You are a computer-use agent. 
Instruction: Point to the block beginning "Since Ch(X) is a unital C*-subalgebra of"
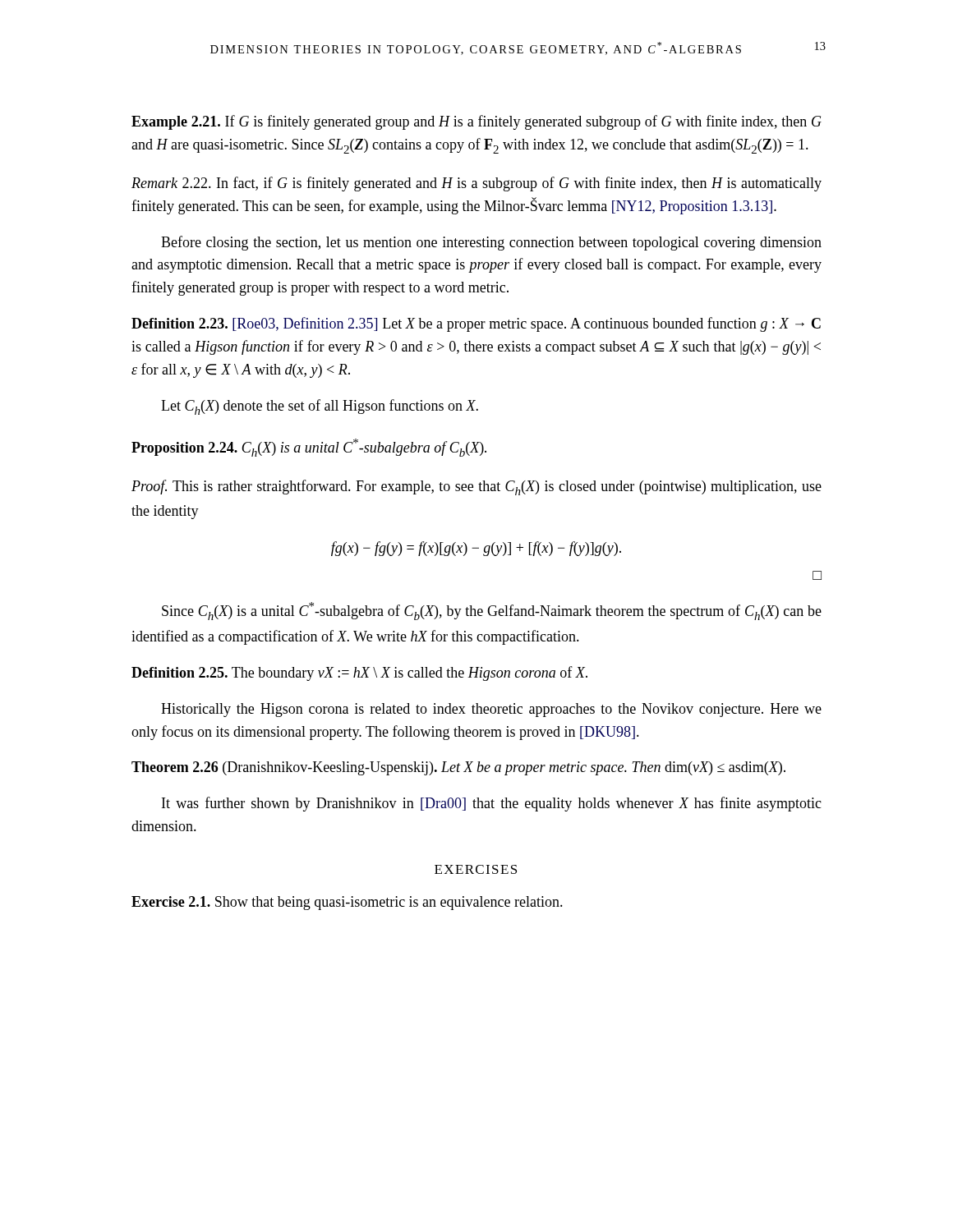point(476,622)
